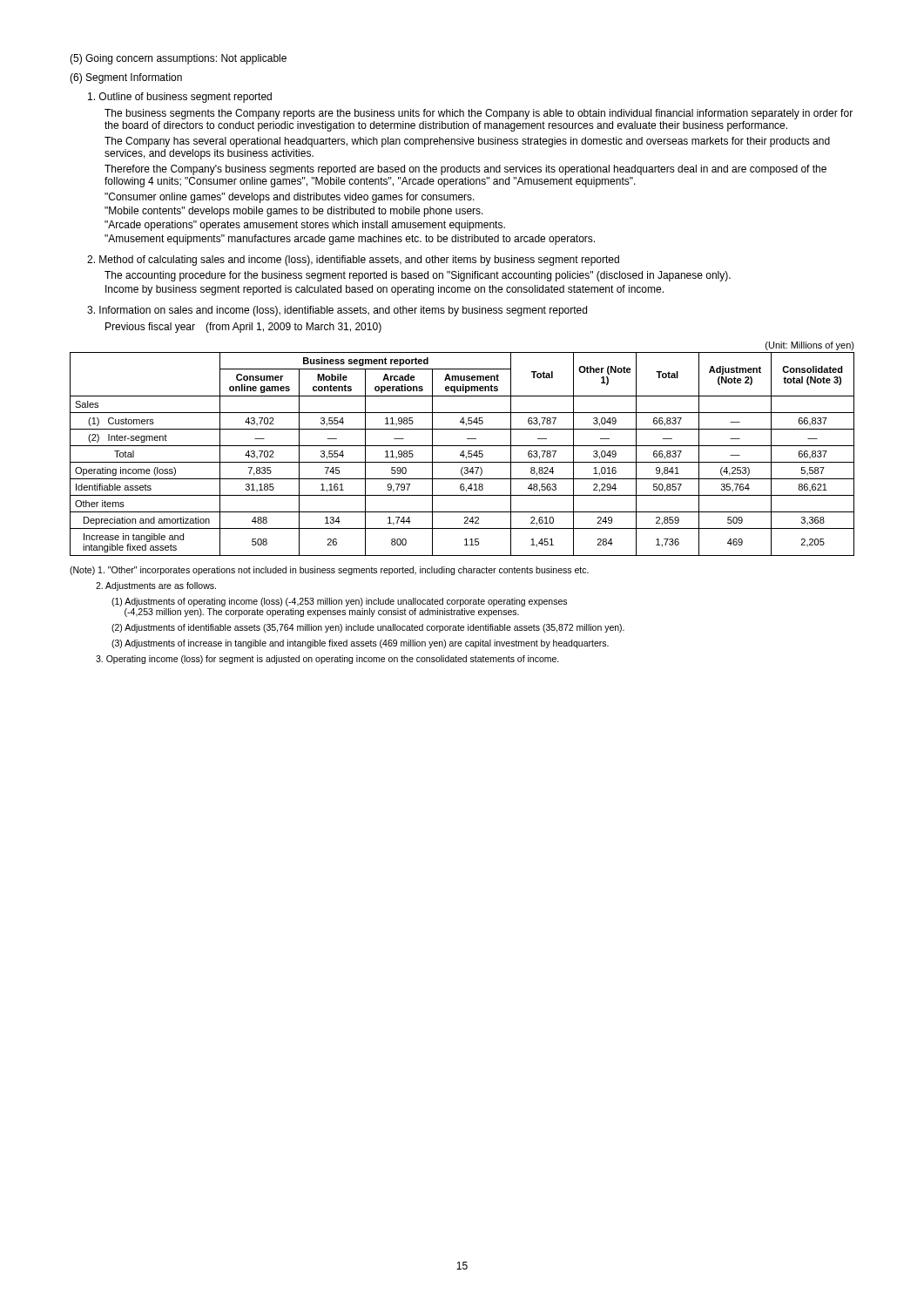The height and width of the screenshot is (1307, 924).
Task: Click the passage that begins "(3) Adjustments of increase in tangible and"
Action: tap(360, 643)
